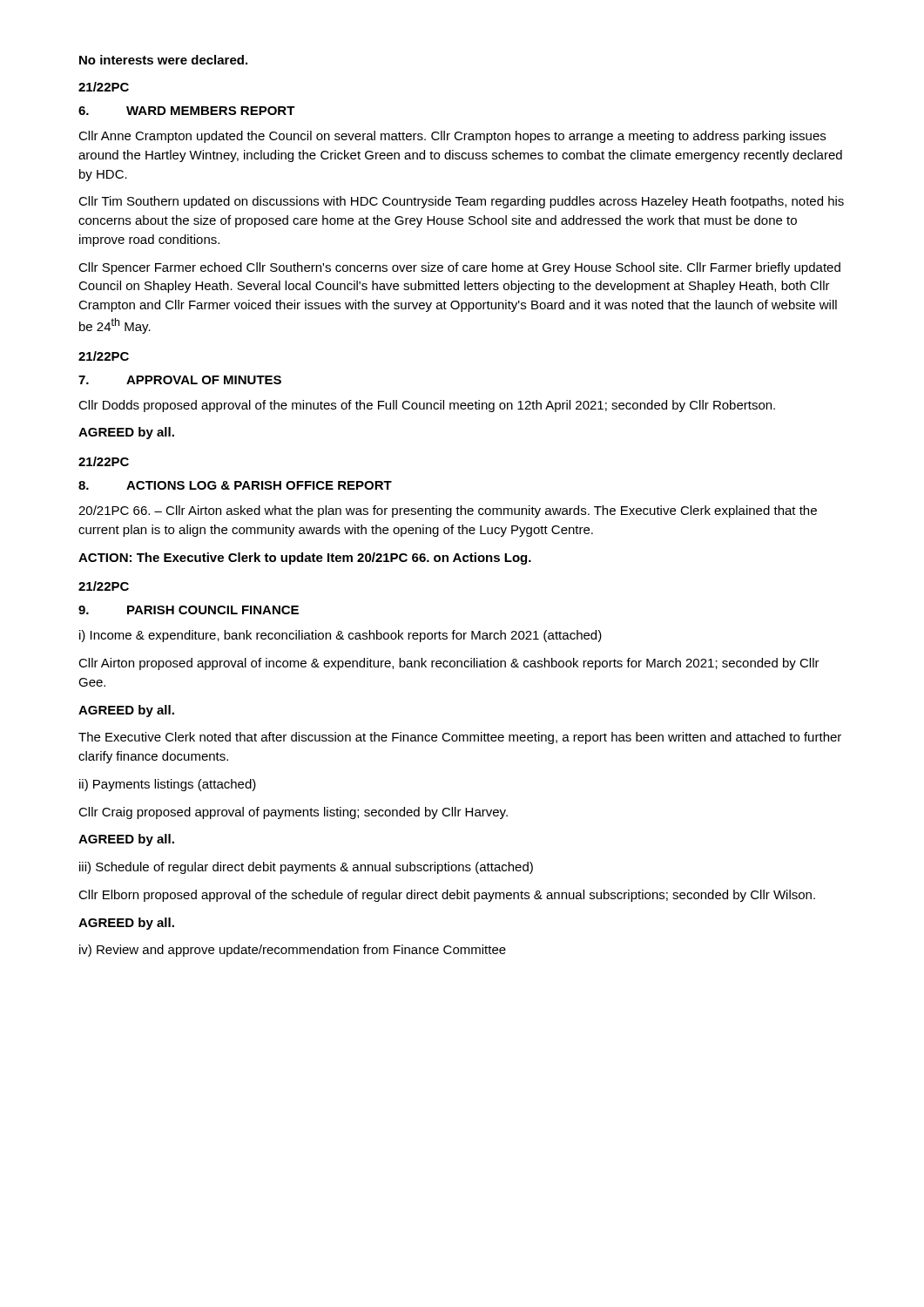This screenshot has width=924, height=1307.
Task: Where is the passage that starts "i) Income & expenditure, bank"?
Action: tap(340, 635)
